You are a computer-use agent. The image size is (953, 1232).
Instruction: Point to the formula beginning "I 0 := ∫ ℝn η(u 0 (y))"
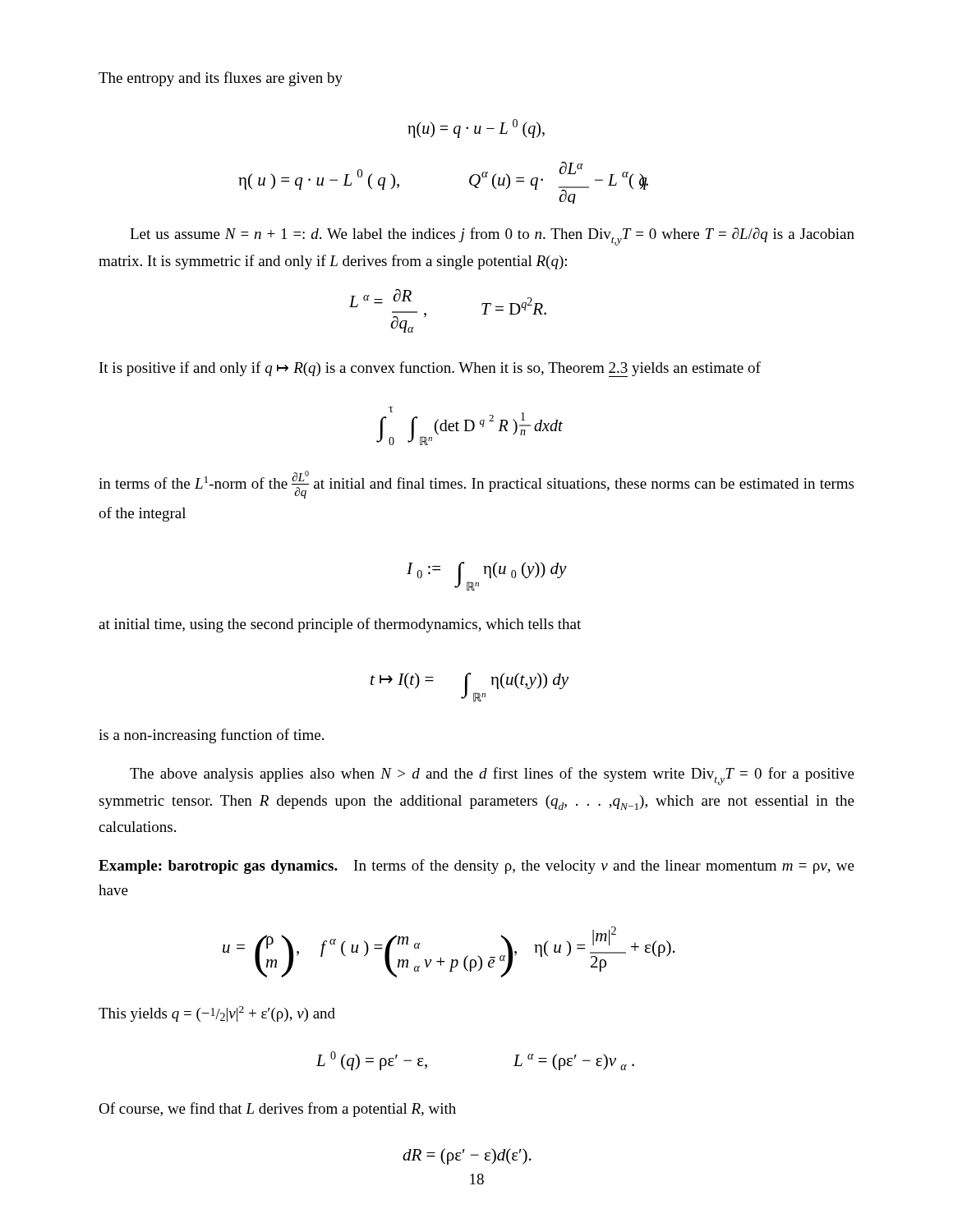pyautogui.click(x=476, y=567)
